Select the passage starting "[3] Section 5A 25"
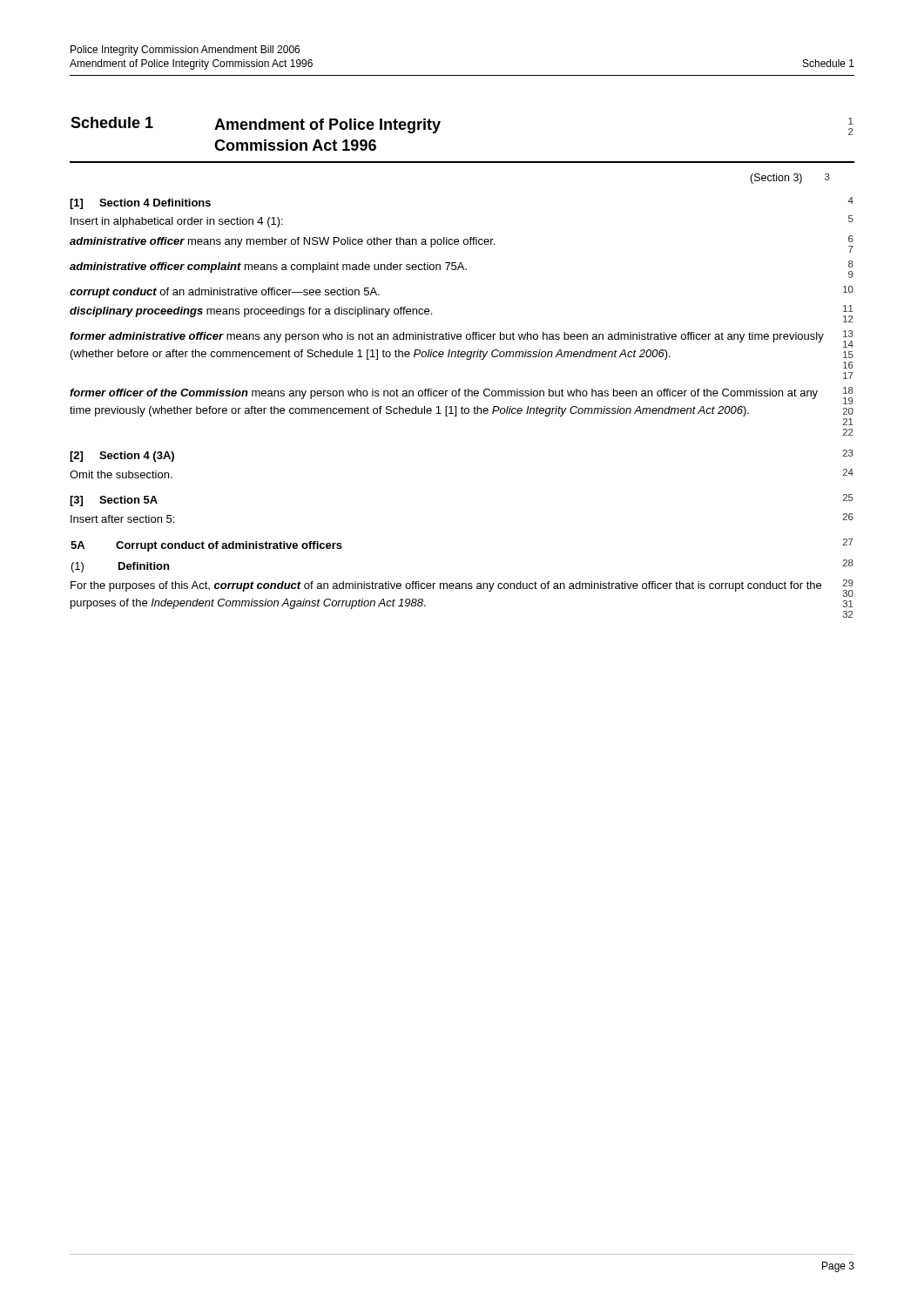This screenshot has width=924, height=1307. (129, 499)
